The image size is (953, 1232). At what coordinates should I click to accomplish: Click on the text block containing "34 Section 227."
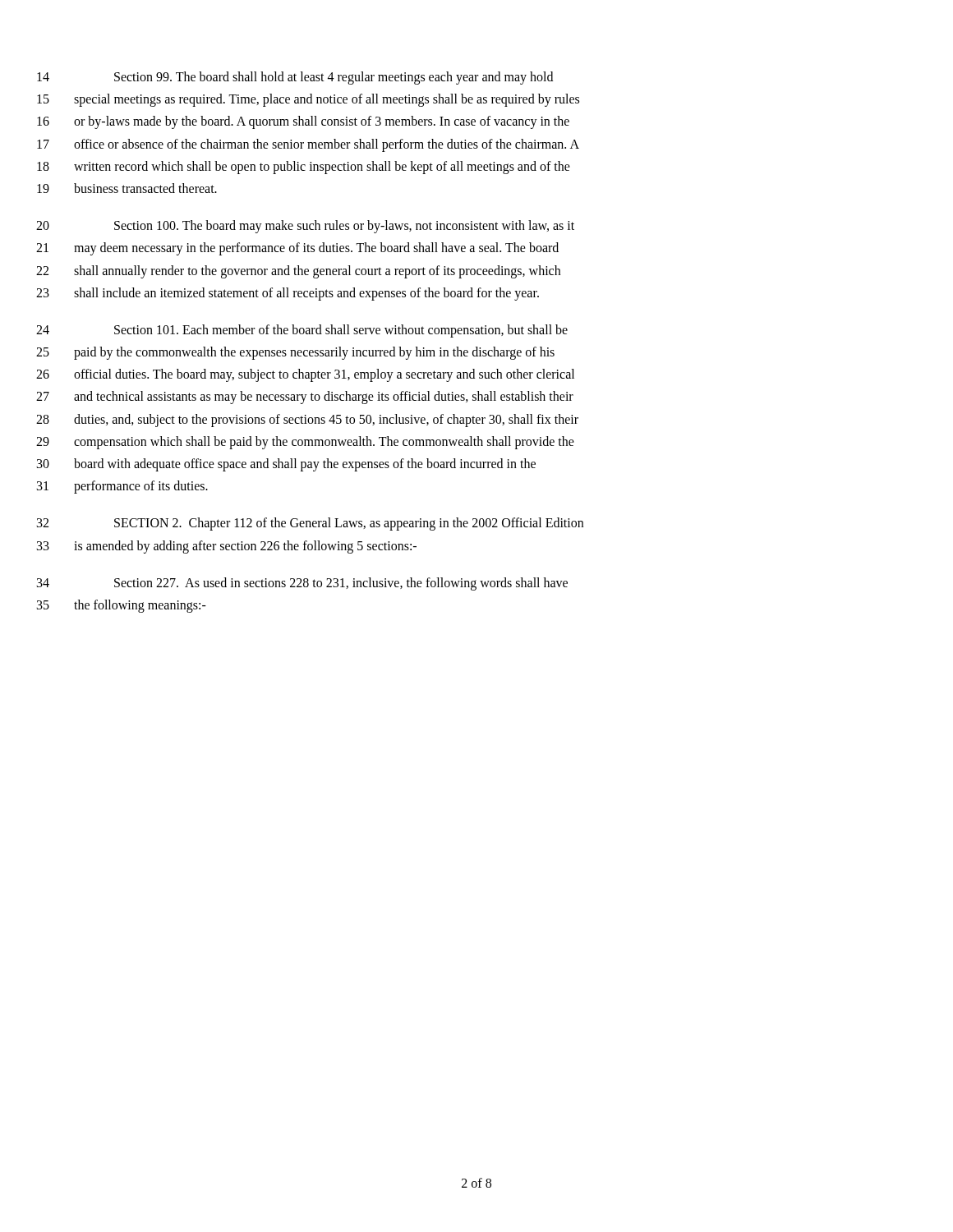click(476, 594)
